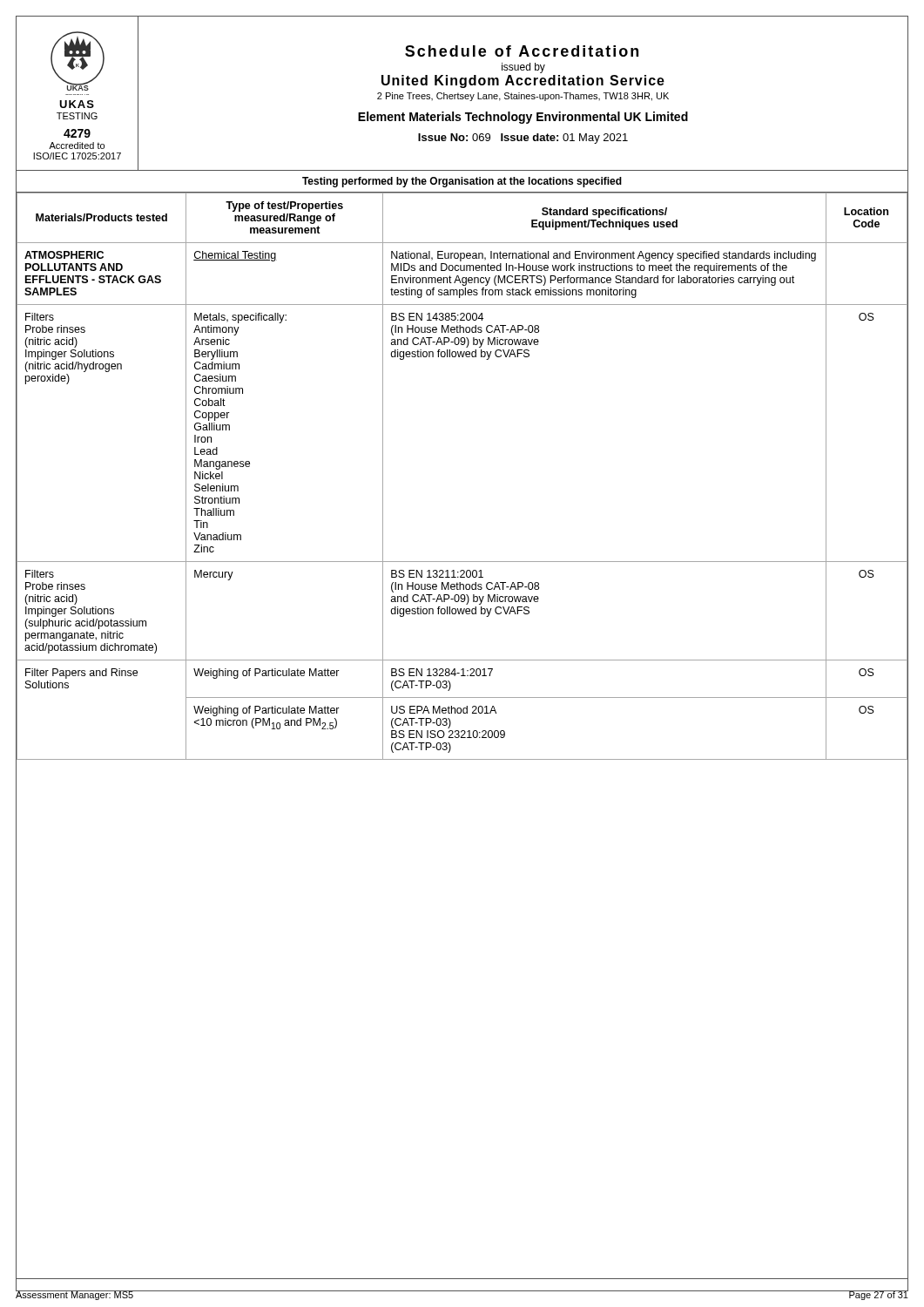Find the block starting "Element Materials Technology"
The image size is (924, 1307).
point(523,117)
